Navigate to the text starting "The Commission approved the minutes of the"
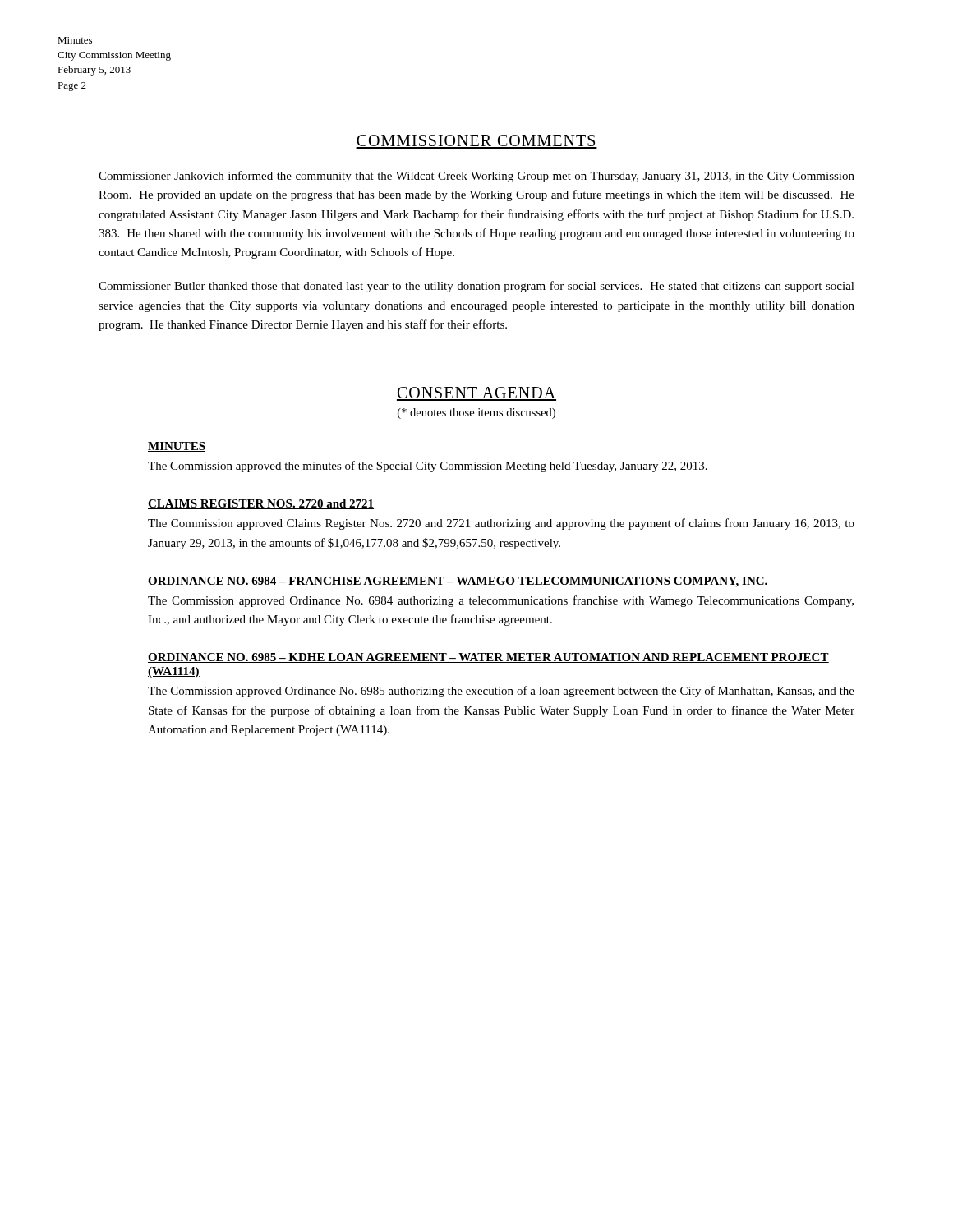This screenshot has height=1232, width=953. pyautogui.click(x=428, y=466)
